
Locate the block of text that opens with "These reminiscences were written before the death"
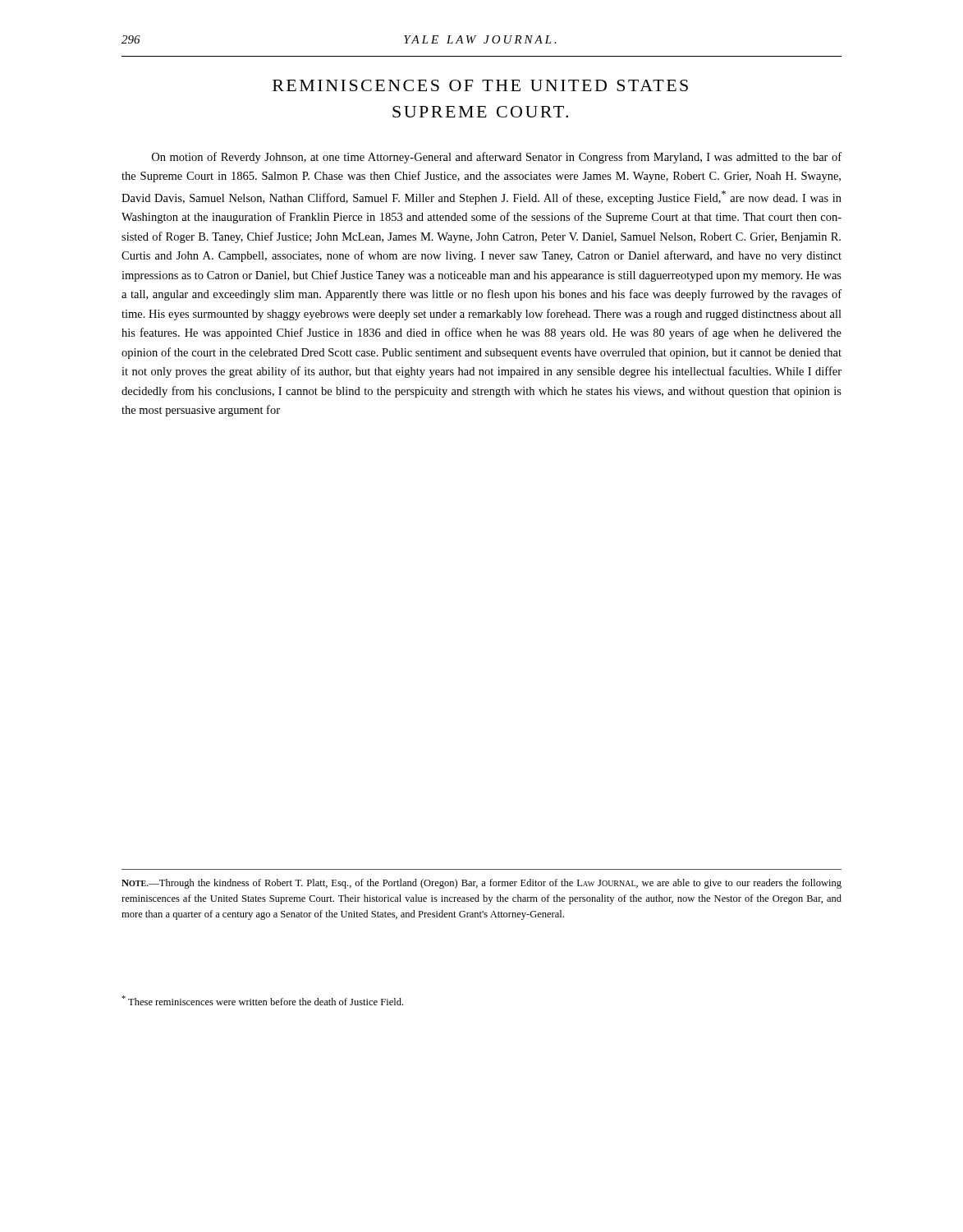click(x=263, y=1001)
